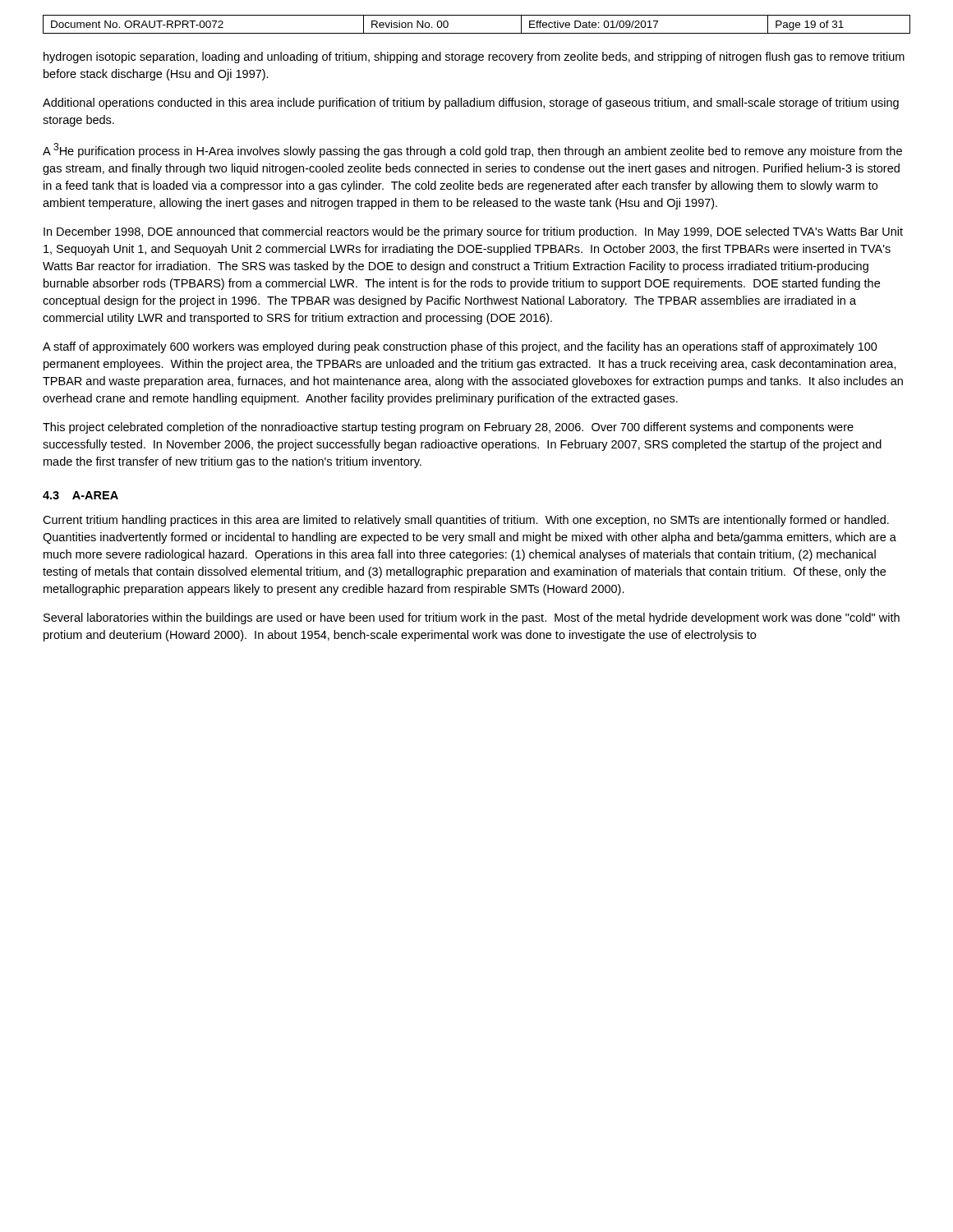
Task: Select the text starting "A staff of approximately 600 workers was"
Action: pyautogui.click(x=473, y=372)
